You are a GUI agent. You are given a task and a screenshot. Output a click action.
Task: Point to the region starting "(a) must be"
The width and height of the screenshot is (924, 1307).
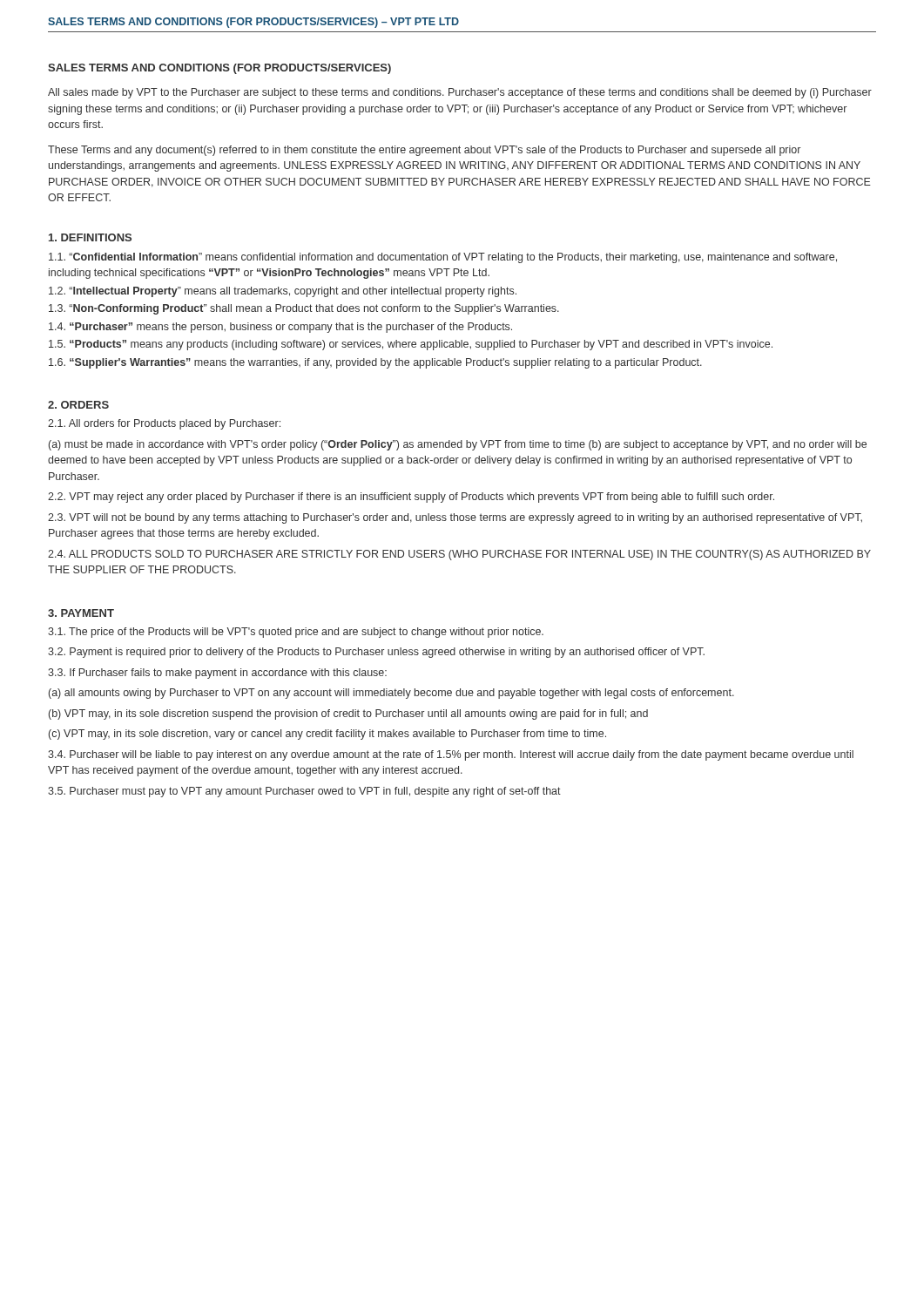pyautogui.click(x=458, y=460)
